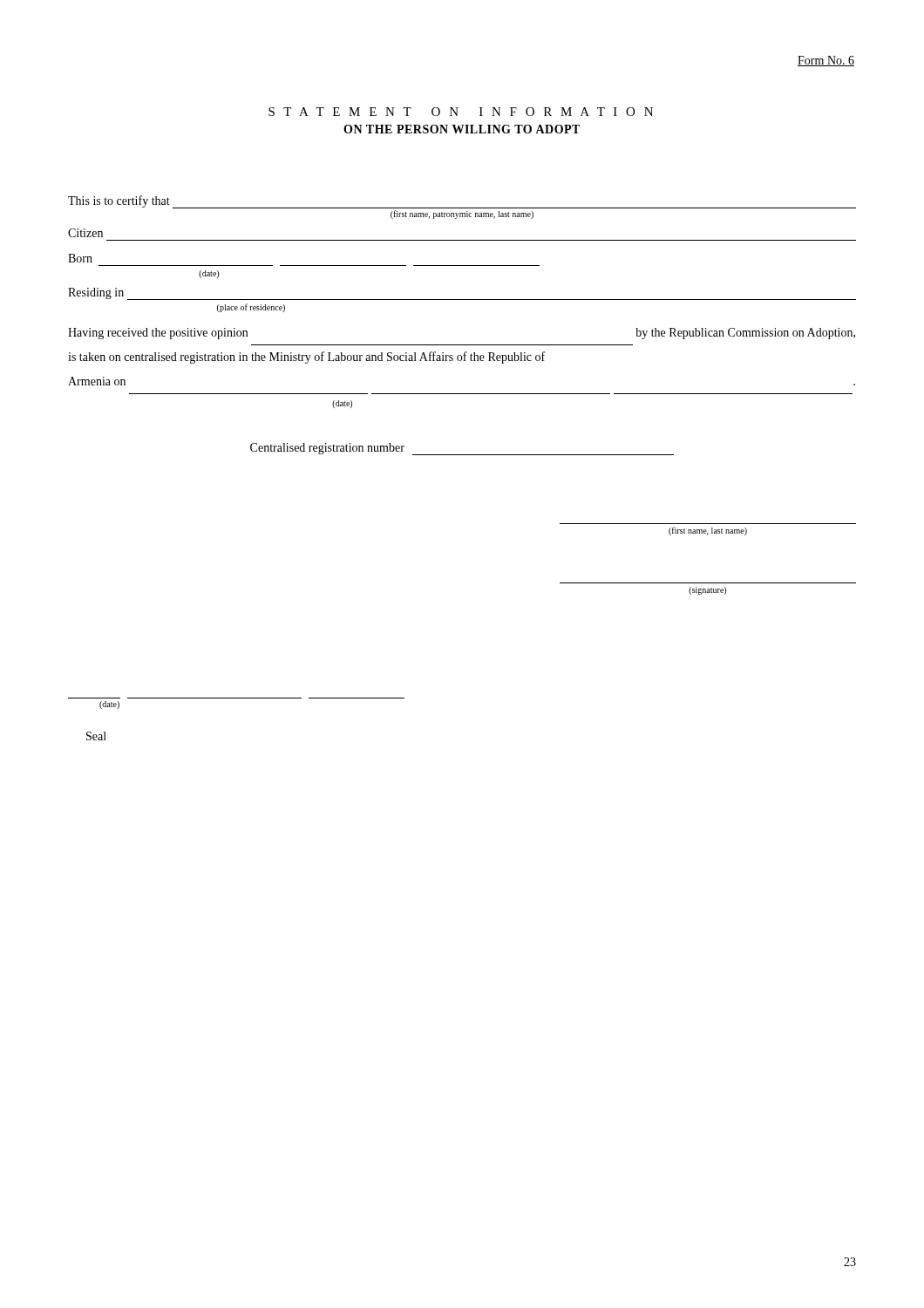Click on the passage starting "This is to certify that"

pyautogui.click(x=462, y=205)
